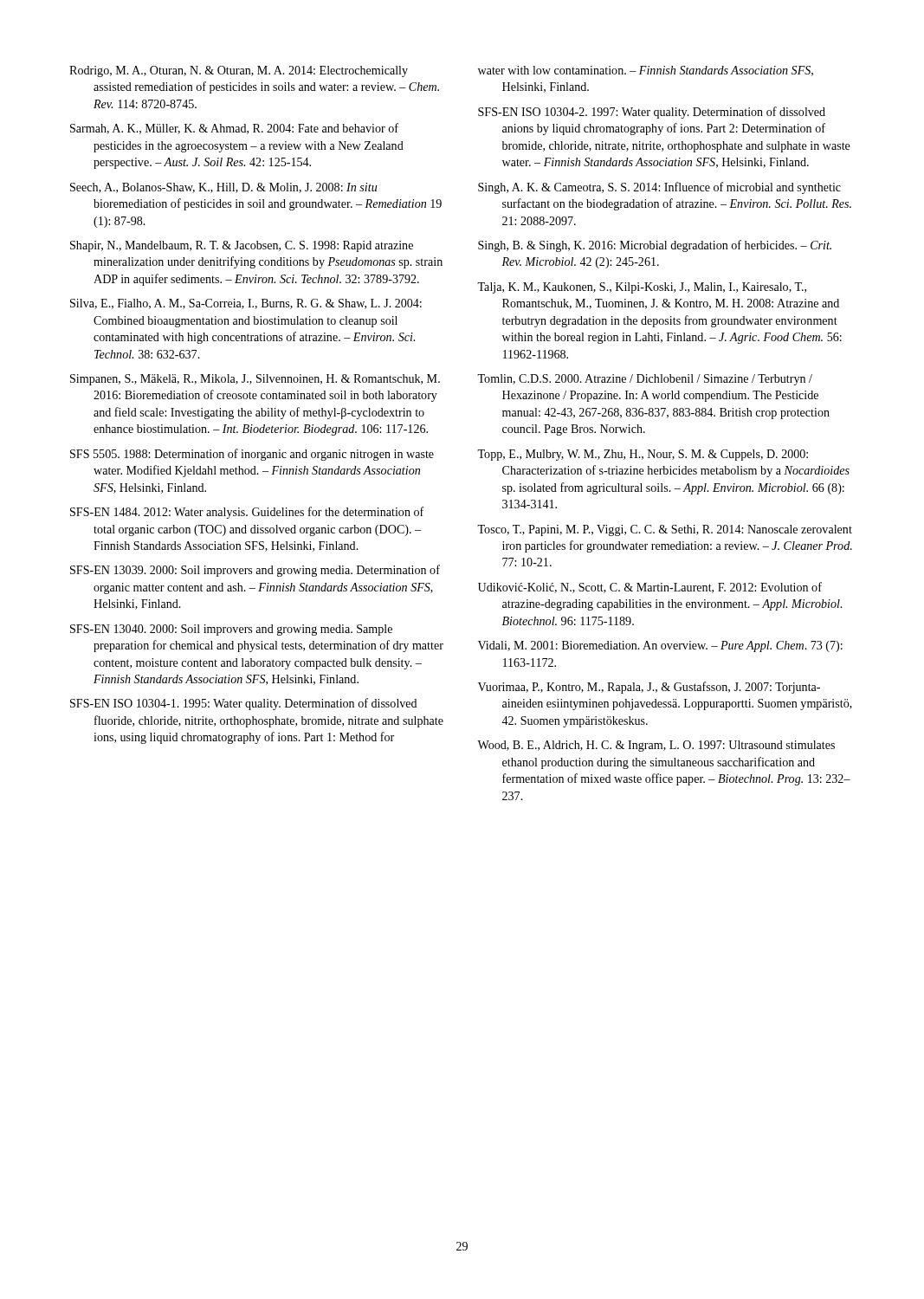Screen dimensions: 1299x924
Task: Find the list item containing "SFS-EN 13039. 2000:"
Action: (258, 588)
